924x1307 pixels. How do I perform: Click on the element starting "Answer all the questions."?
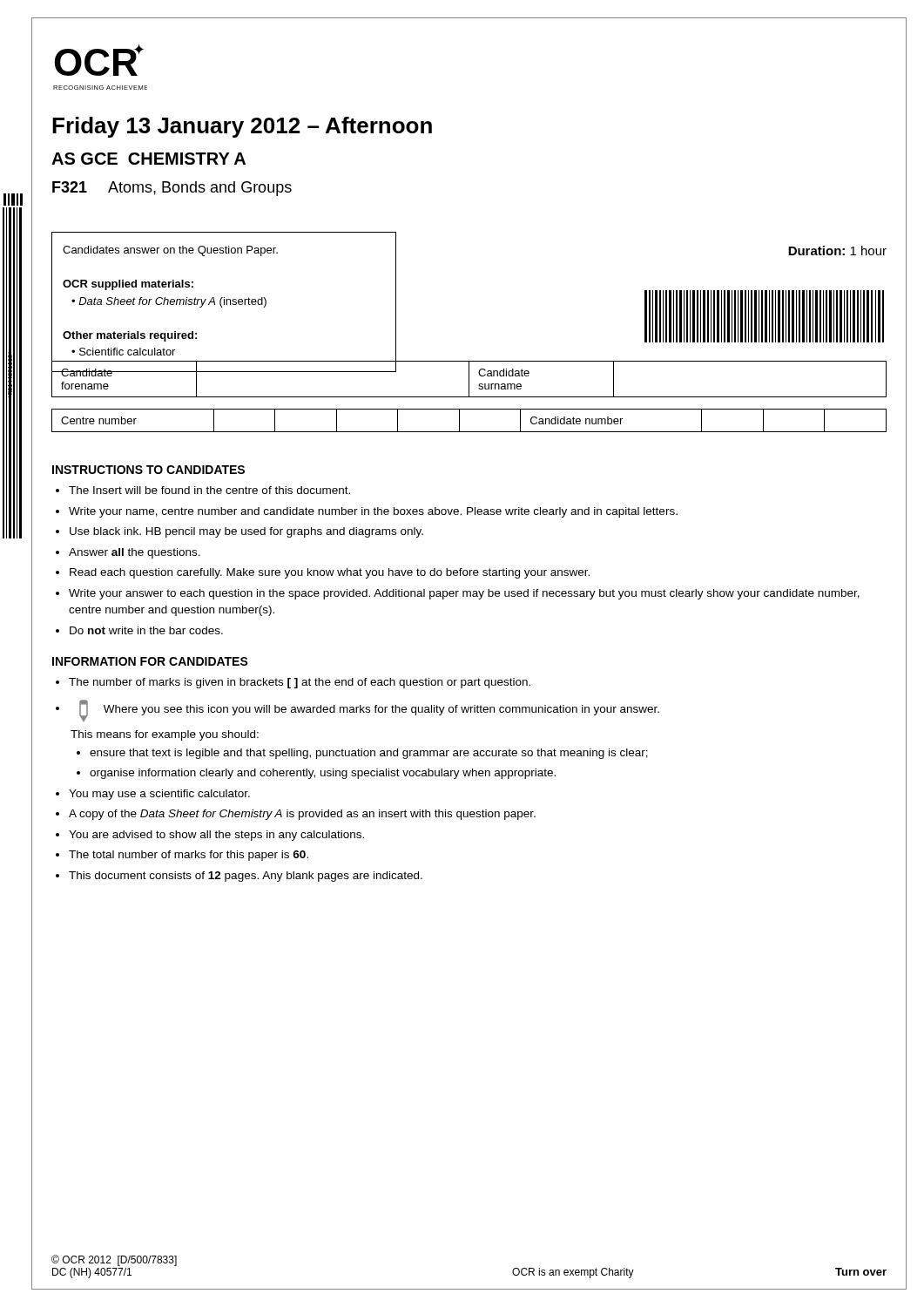pyautogui.click(x=135, y=552)
